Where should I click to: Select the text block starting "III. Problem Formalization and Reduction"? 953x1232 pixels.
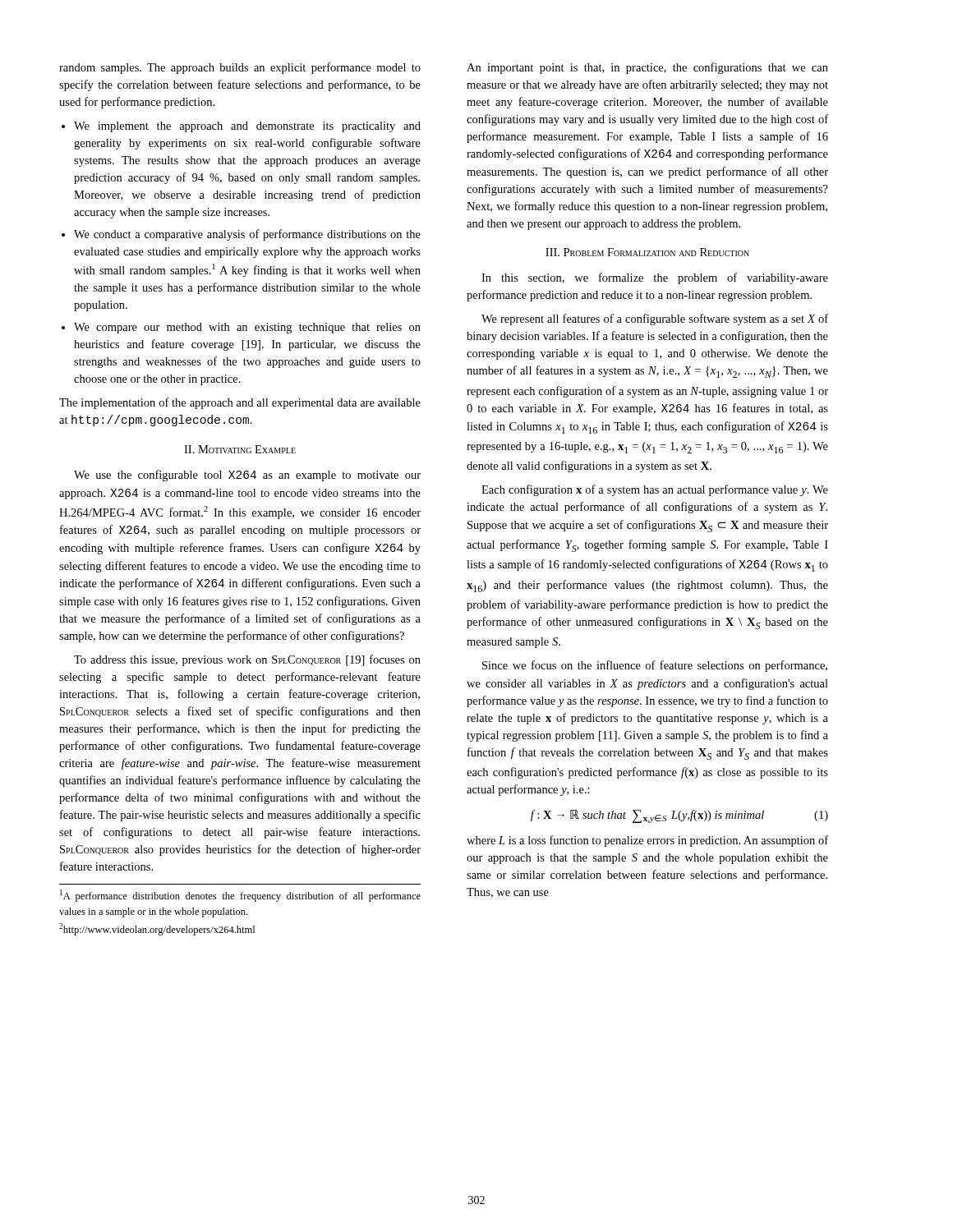(647, 253)
